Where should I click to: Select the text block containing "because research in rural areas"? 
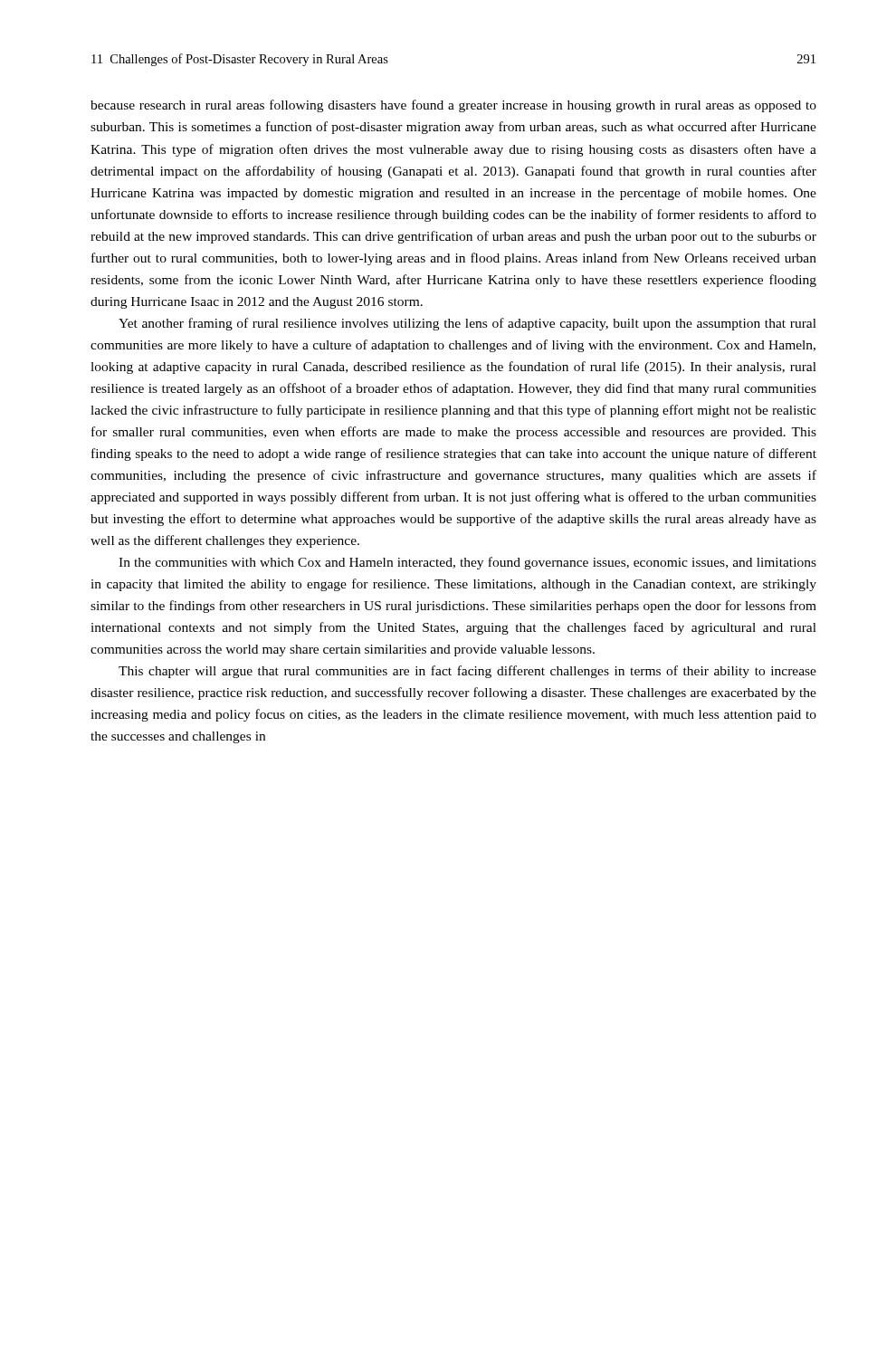point(453,203)
